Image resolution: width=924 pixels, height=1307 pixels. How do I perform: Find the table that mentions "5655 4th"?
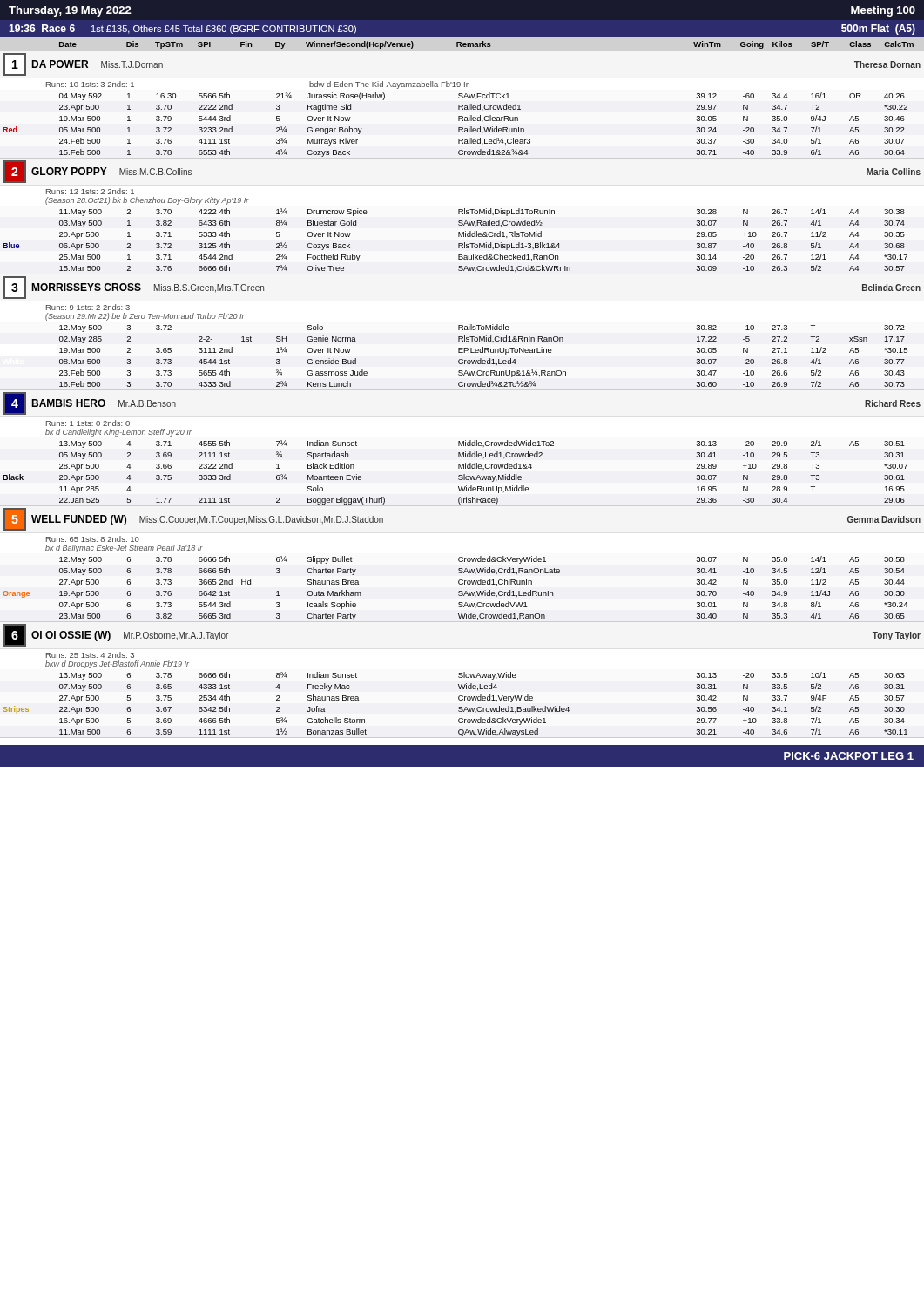462,332
